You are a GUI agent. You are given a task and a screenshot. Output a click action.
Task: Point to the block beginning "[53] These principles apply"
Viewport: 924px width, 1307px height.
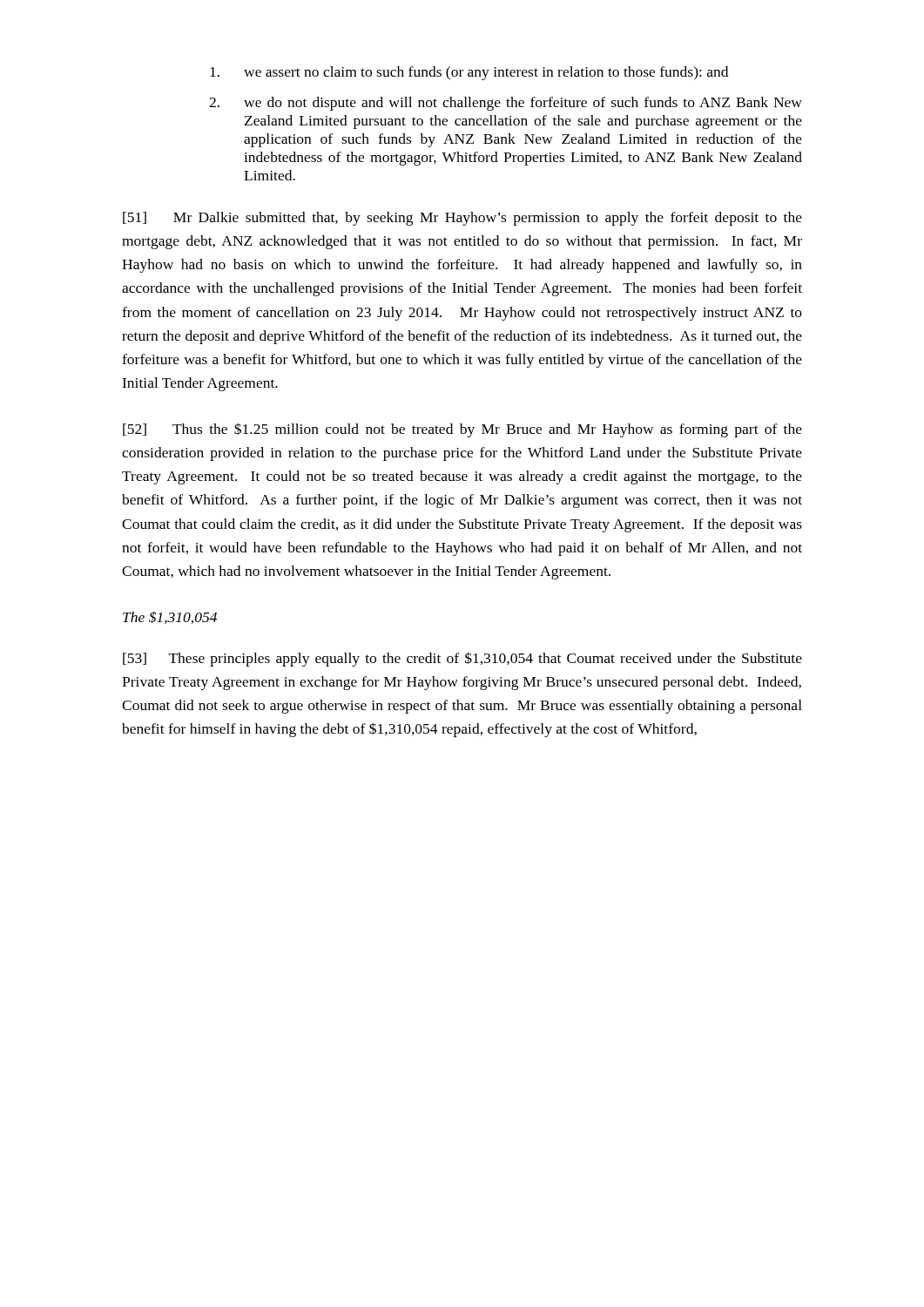(462, 693)
